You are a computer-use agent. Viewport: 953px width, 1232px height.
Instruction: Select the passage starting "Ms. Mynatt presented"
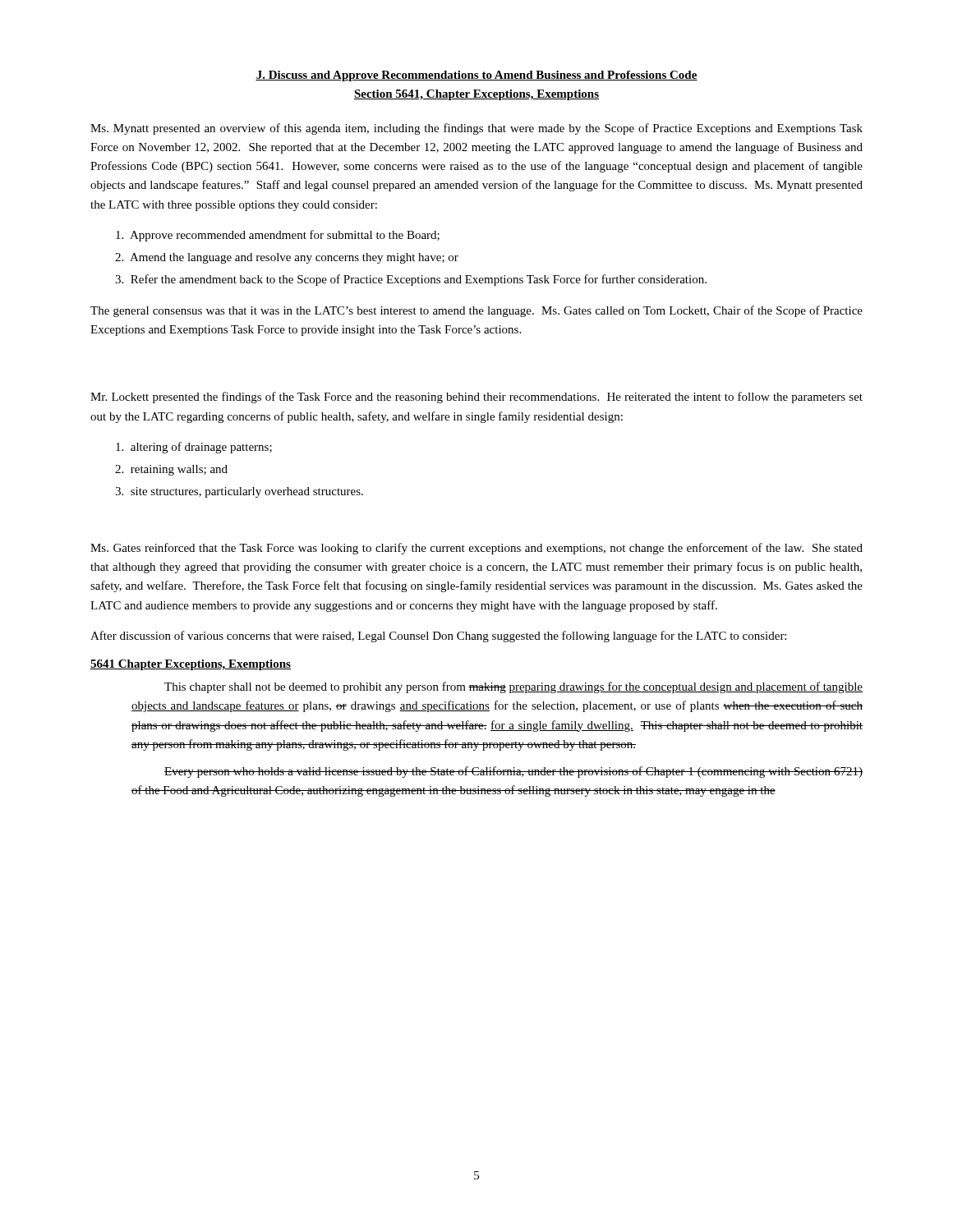pyautogui.click(x=476, y=166)
